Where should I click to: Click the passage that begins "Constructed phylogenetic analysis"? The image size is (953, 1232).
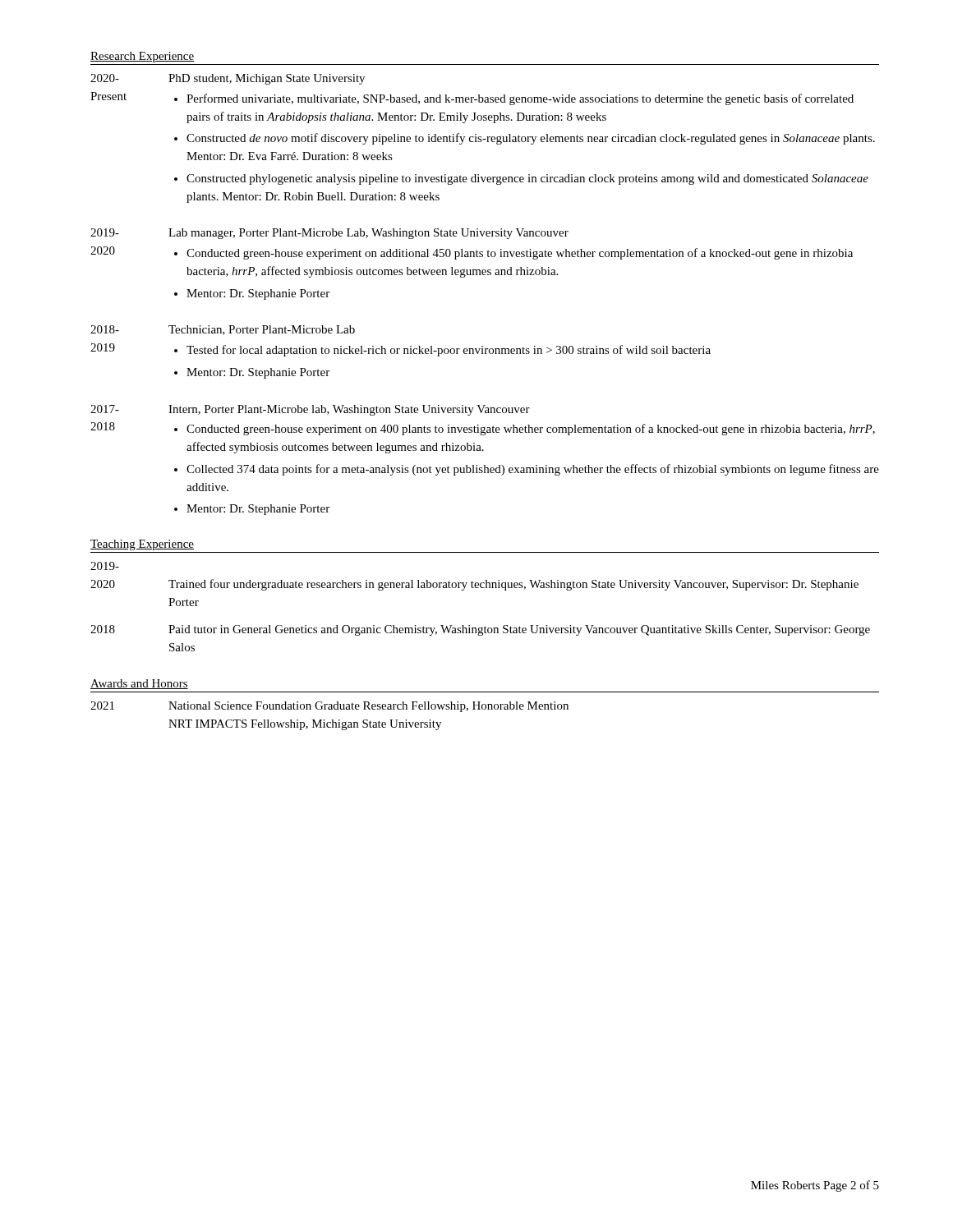tap(527, 187)
